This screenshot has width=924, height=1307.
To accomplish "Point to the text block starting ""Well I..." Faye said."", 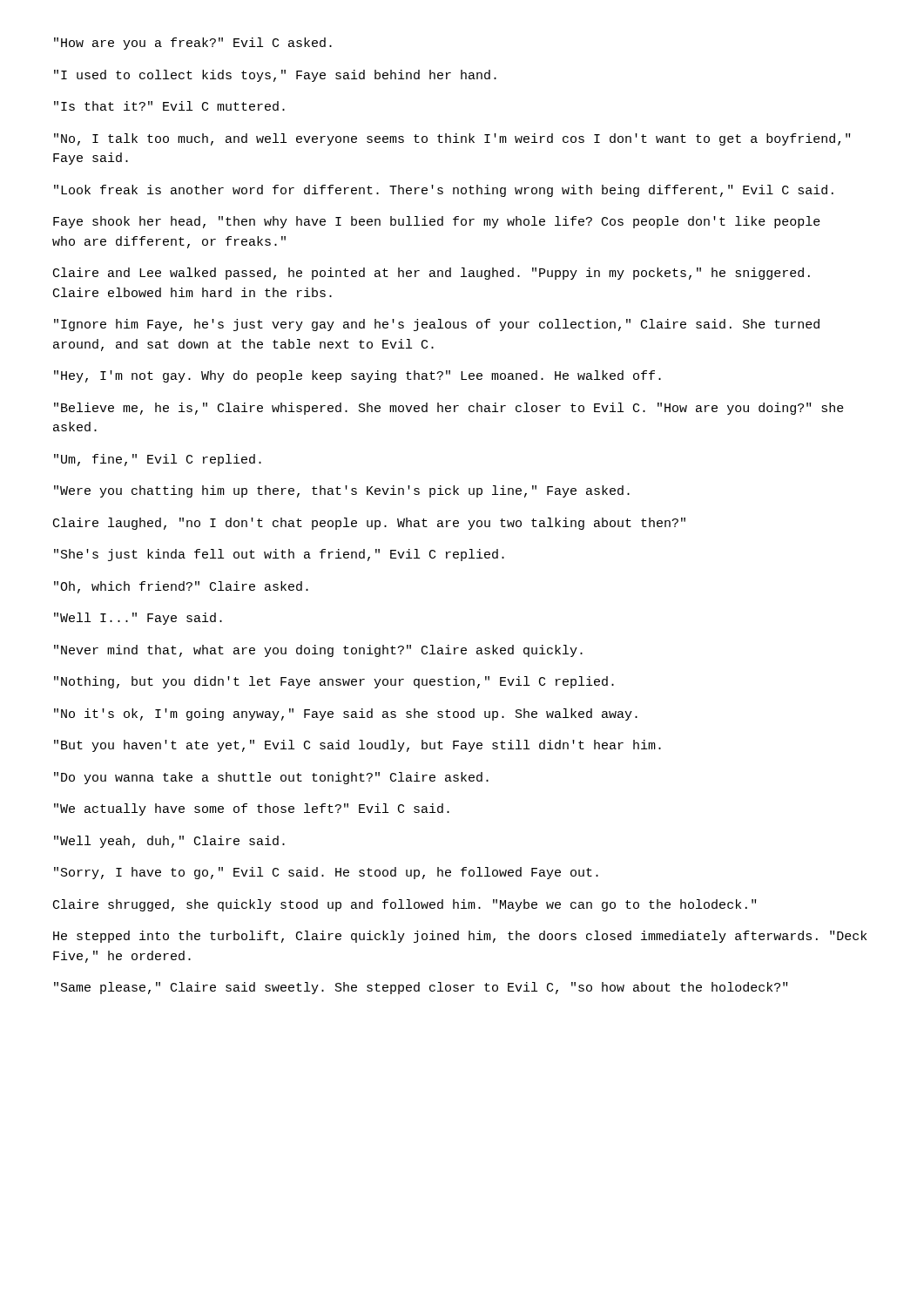I will tap(139, 619).
